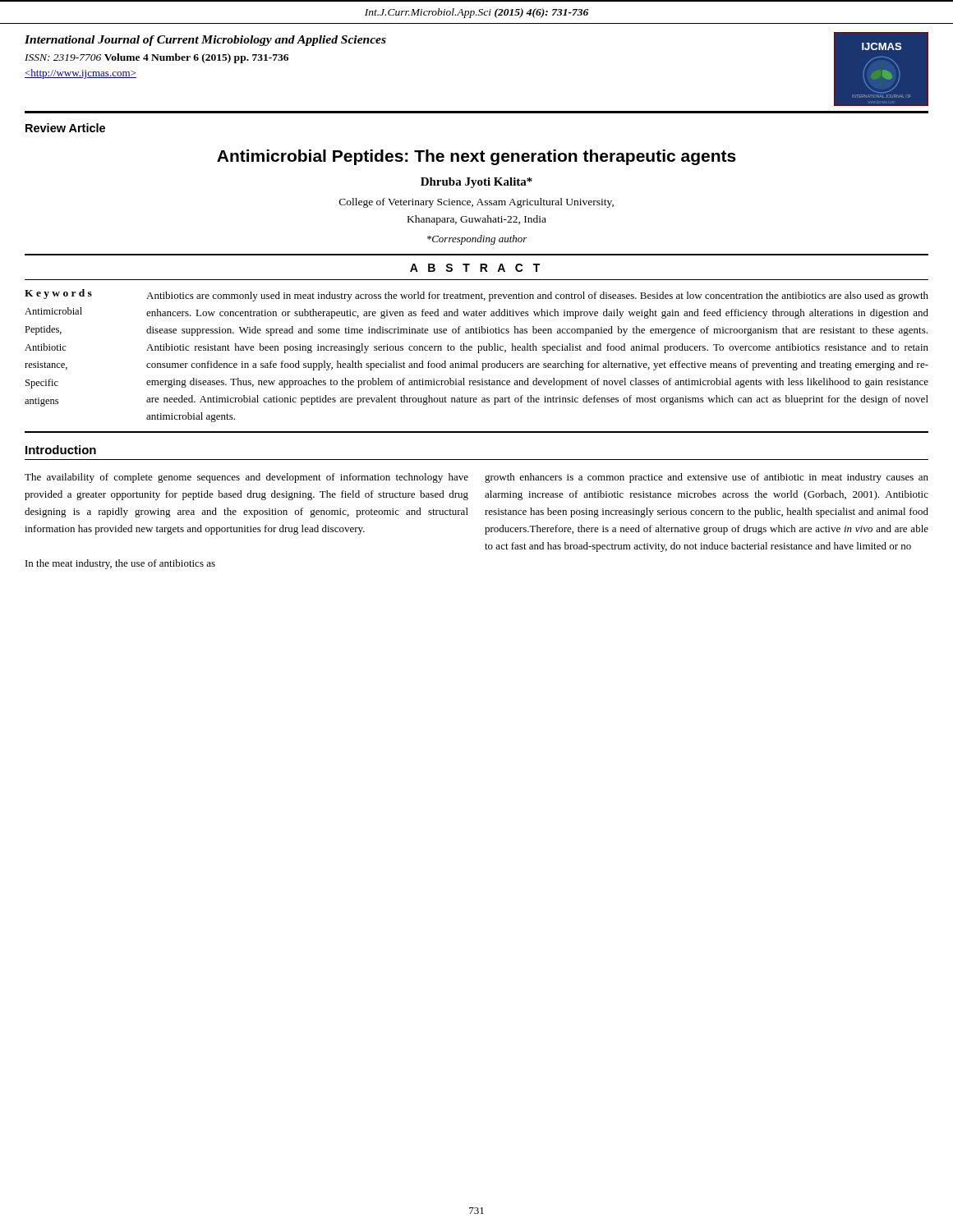Image resolution: width=953 pixels, height=1232 pixels.
Task: Point to "Corresponding author"
Action: pyautogui.click(x=476, y=238)
